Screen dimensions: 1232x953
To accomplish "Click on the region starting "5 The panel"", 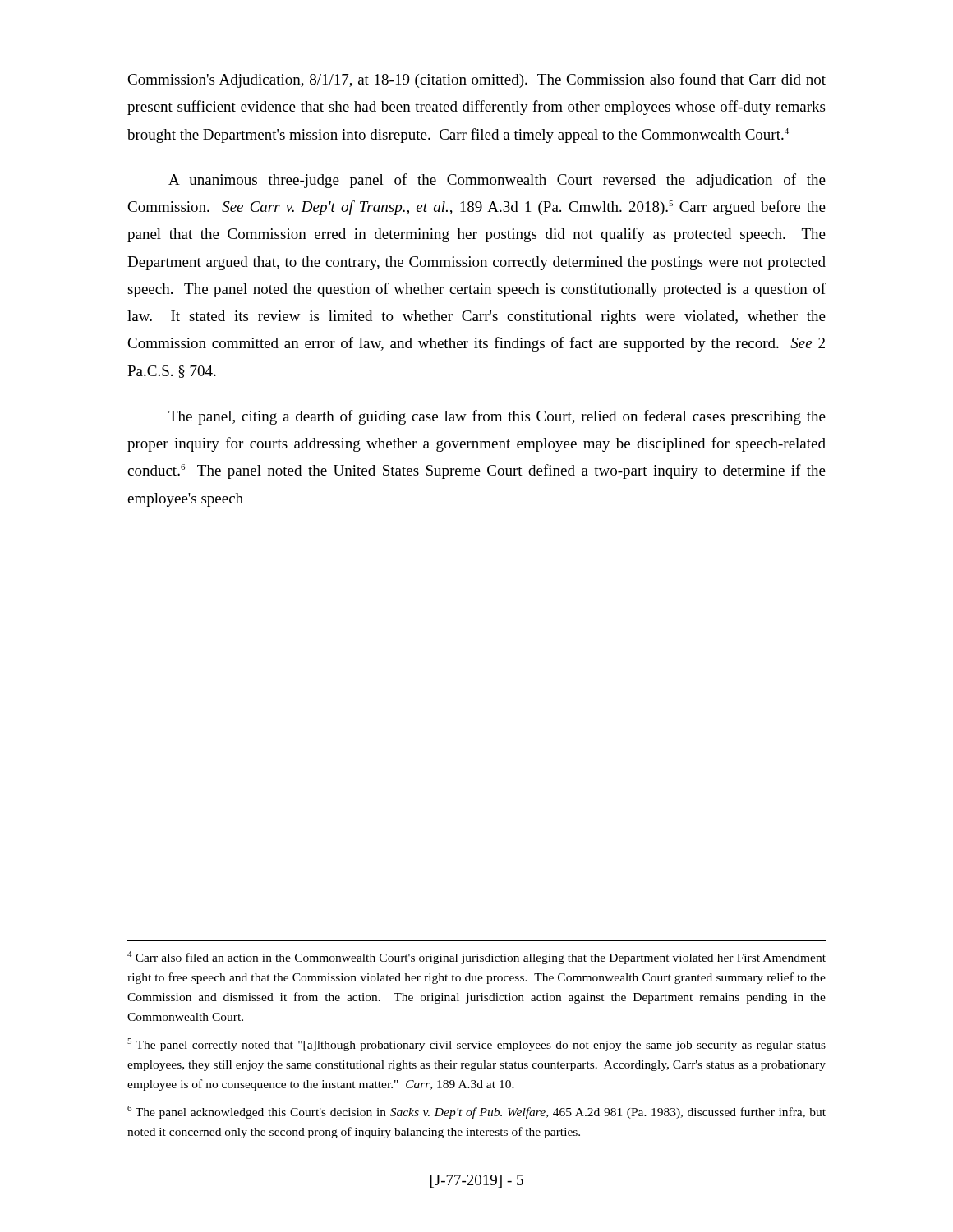I will (x=476, y=1063).
